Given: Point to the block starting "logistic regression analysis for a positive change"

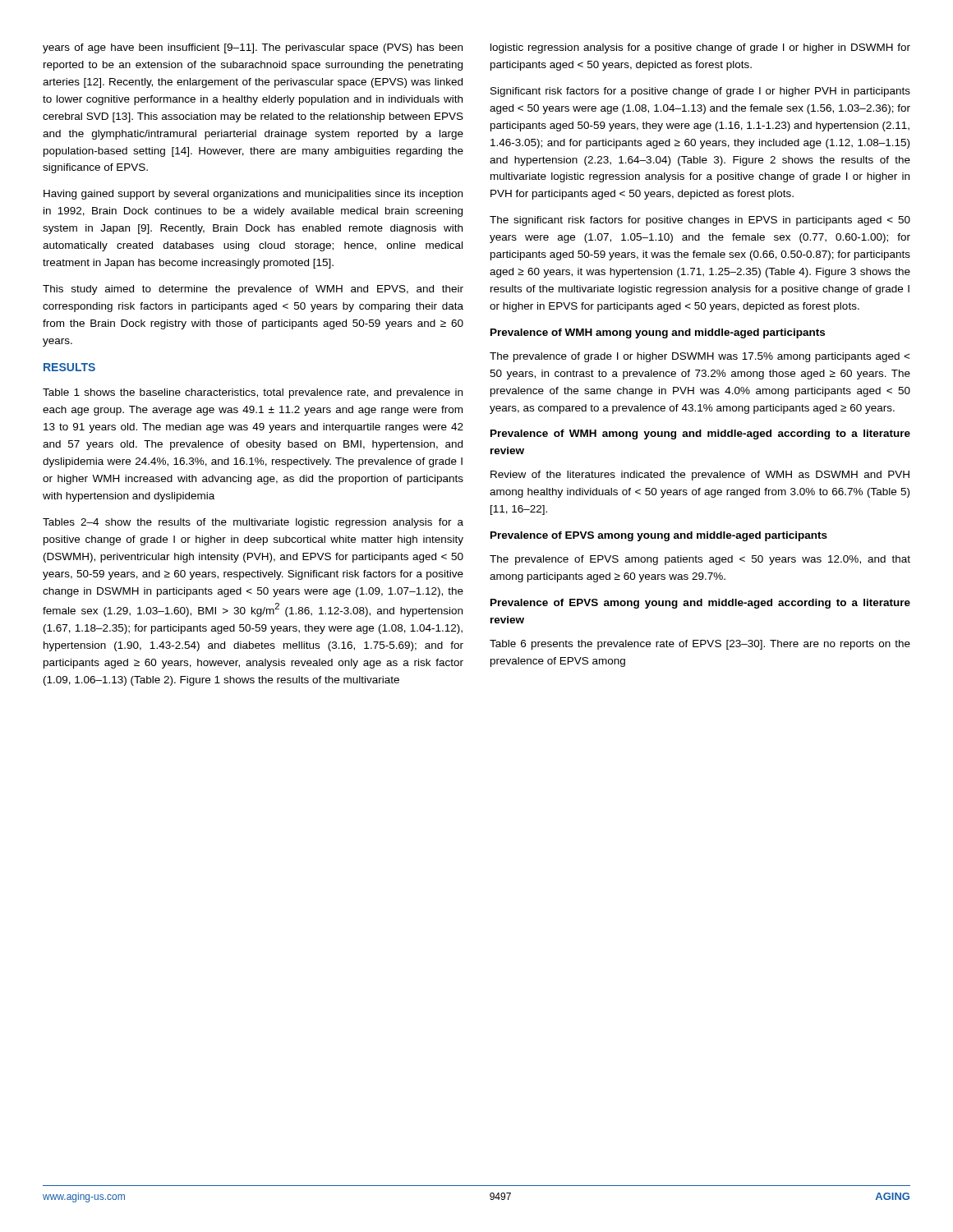Looking at the screenshot, I should tap(700, 57).
